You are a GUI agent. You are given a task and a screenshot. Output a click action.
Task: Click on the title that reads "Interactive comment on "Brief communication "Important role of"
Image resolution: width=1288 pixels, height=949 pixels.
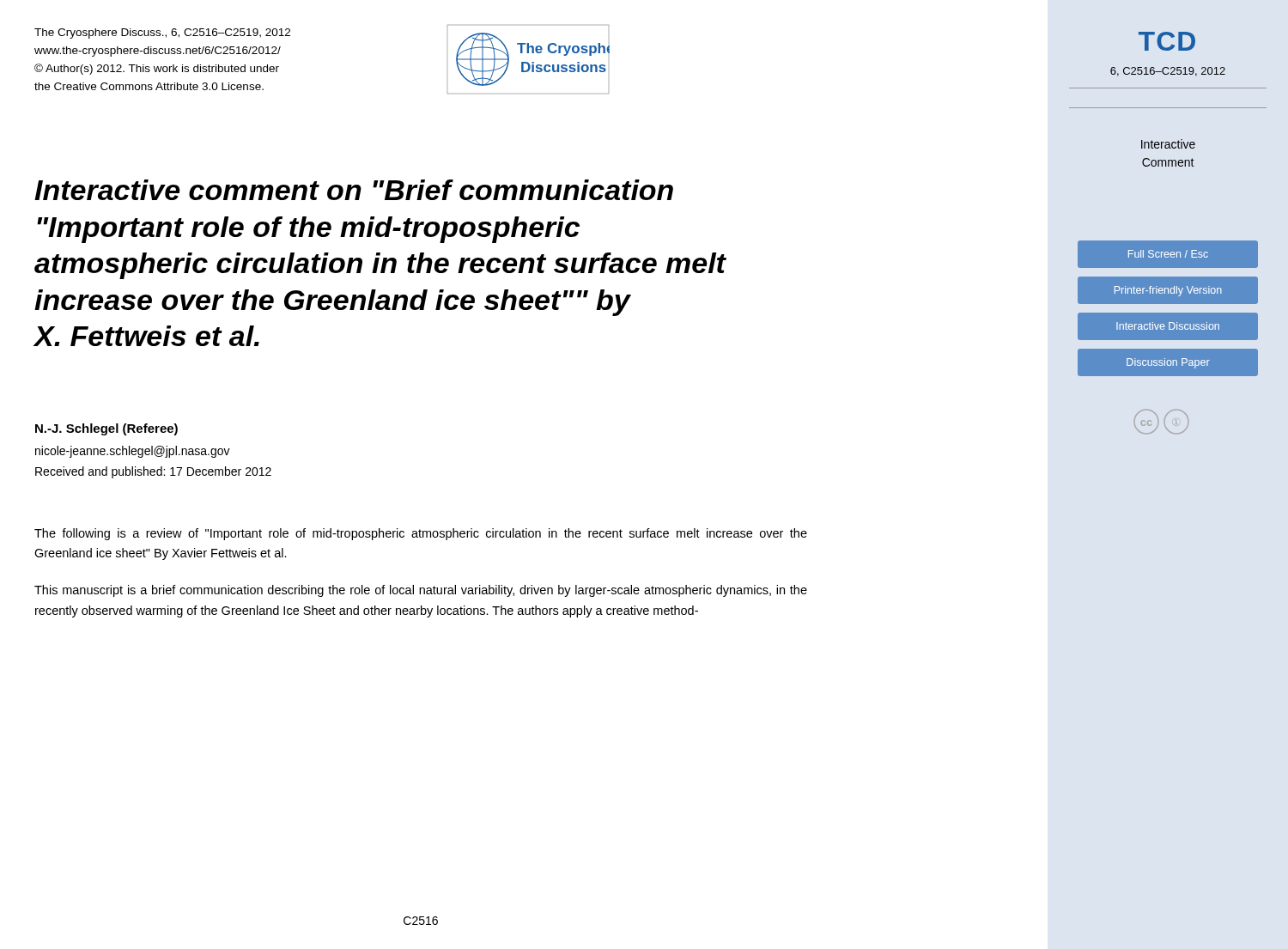tap(421, 263)
